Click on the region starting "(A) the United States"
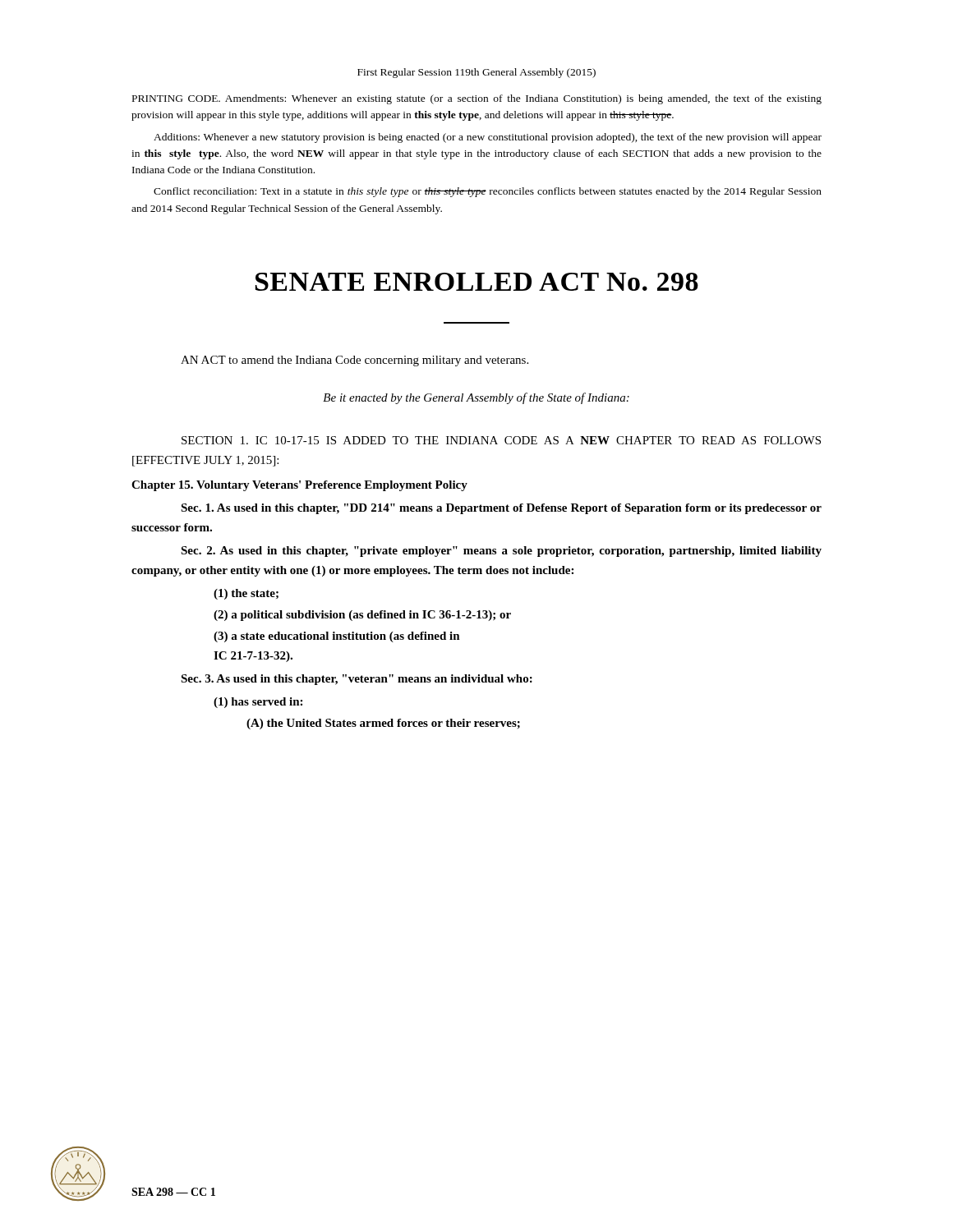 [384, 723]
